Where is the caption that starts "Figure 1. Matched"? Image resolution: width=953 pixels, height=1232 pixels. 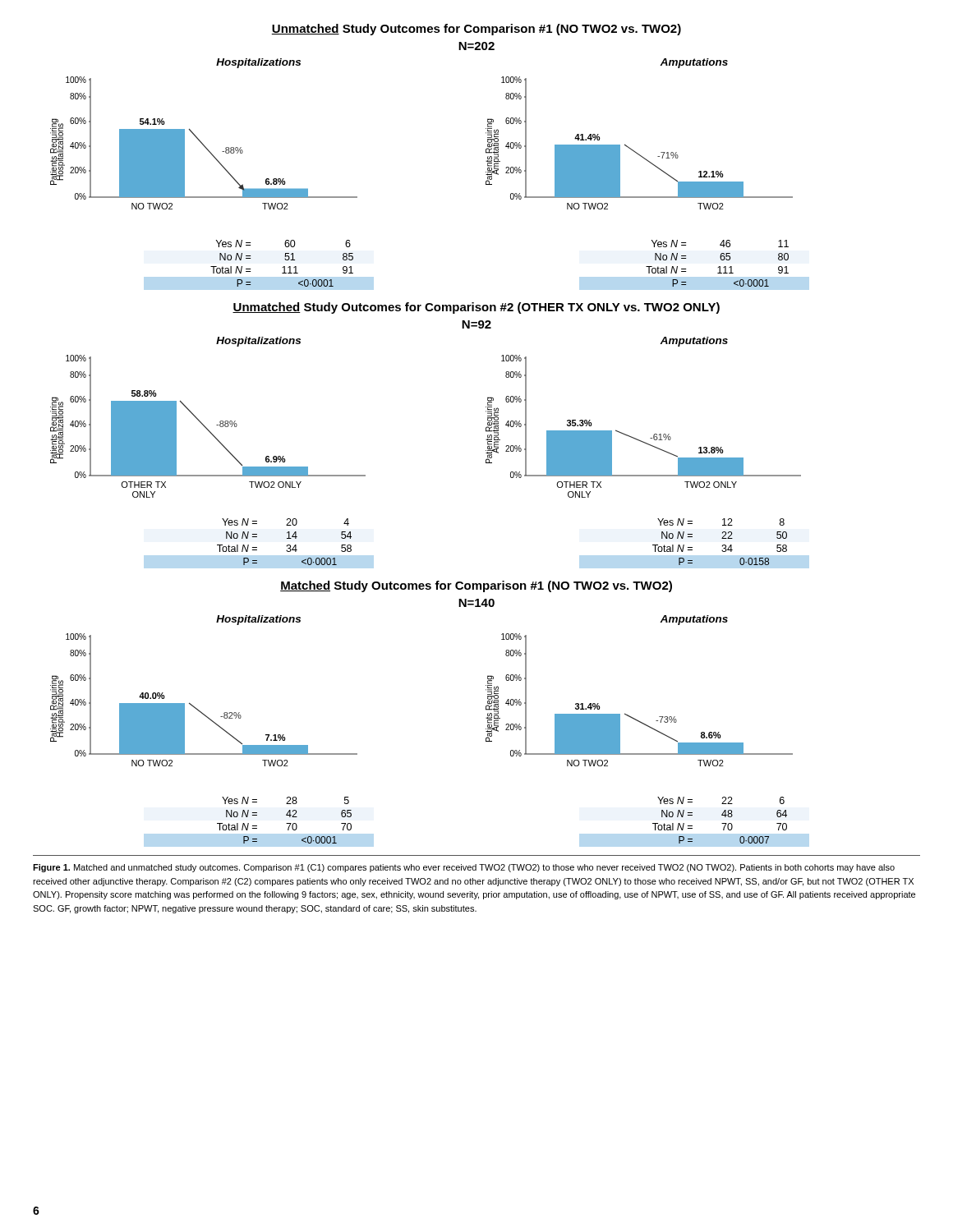click(474, 888)
